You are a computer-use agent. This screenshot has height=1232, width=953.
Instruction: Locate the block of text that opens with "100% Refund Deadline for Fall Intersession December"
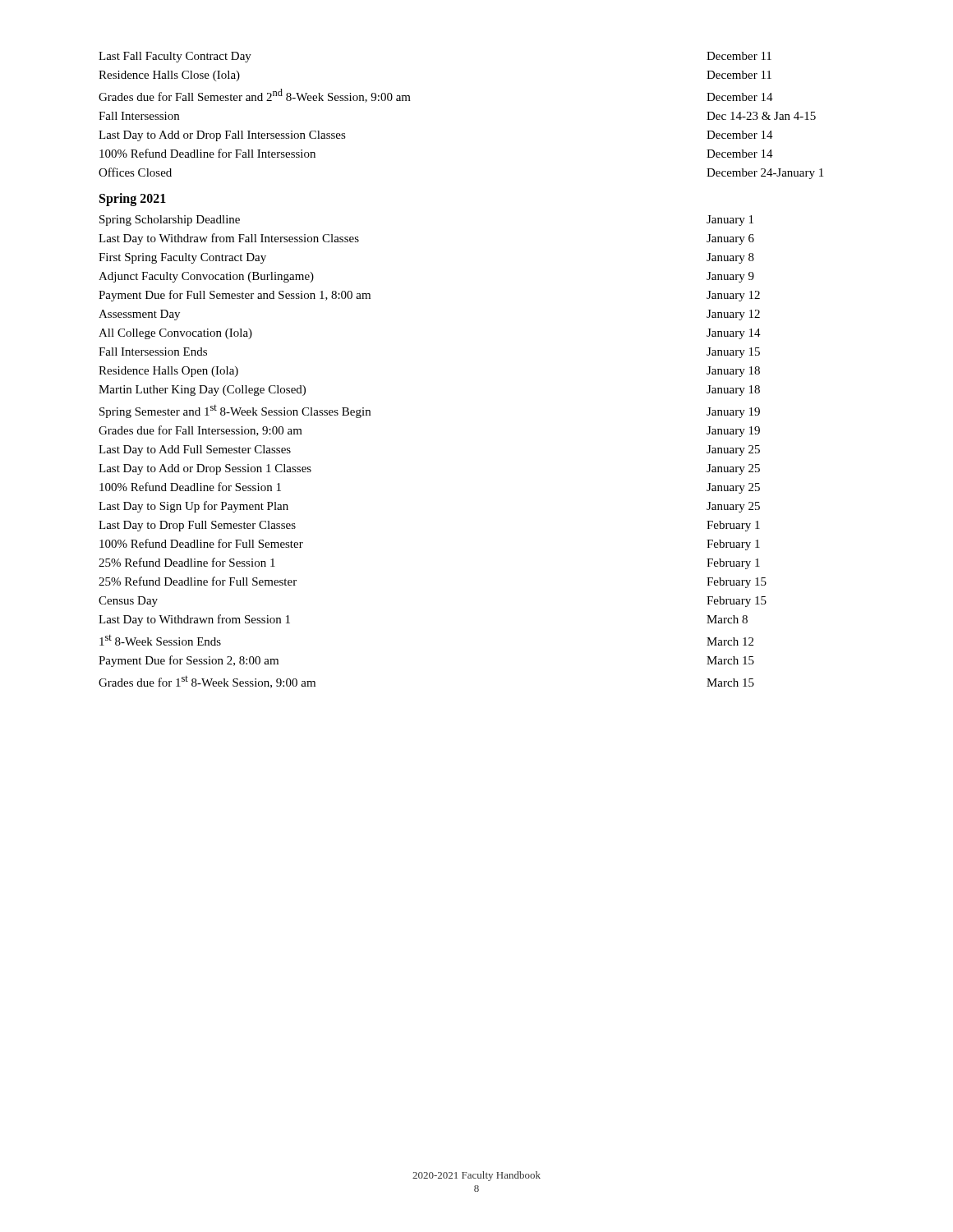(x=206, y=152)
